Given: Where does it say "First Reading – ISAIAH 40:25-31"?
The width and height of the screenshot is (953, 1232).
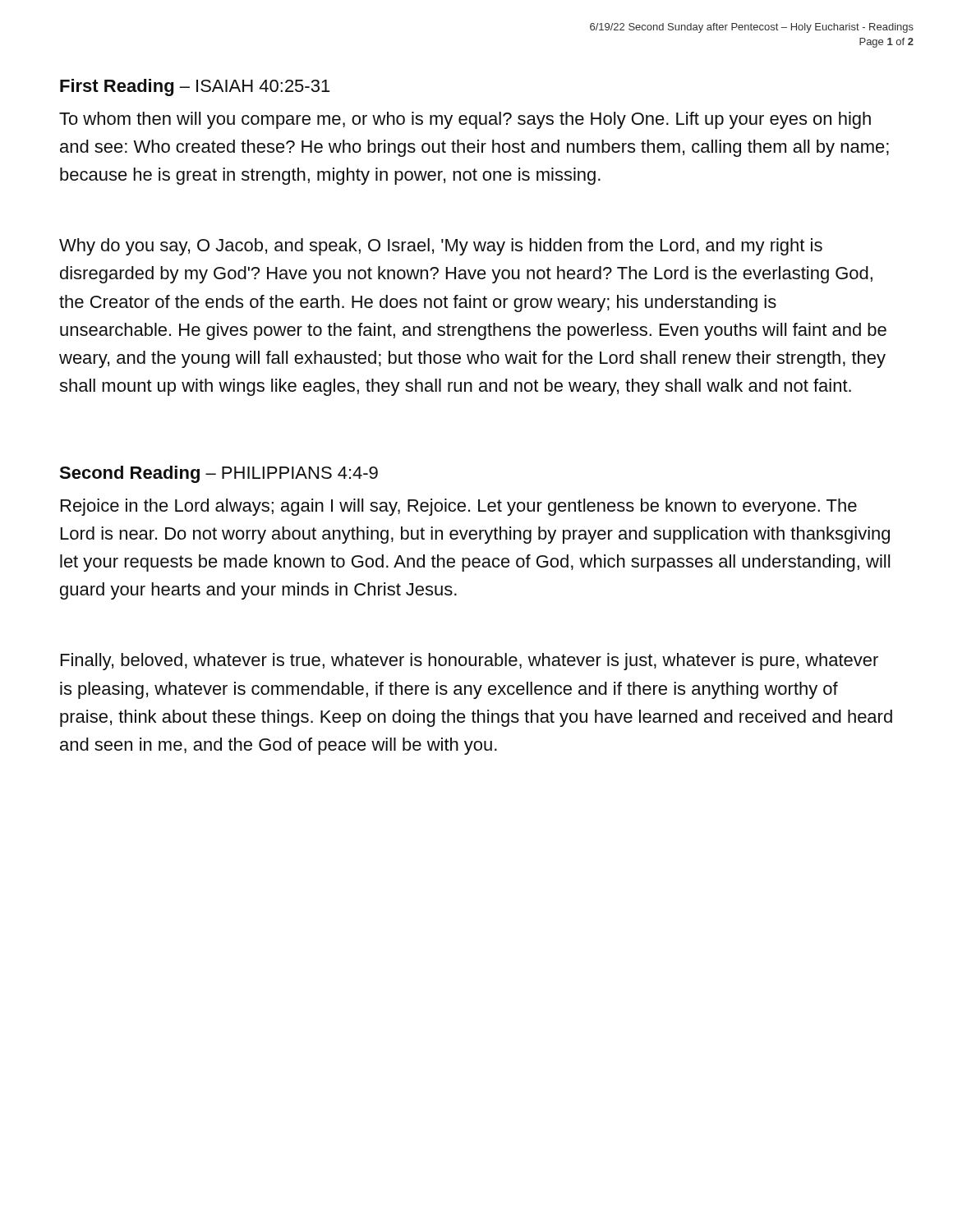Looking at the screenshot, I should (x=195, y=86).
